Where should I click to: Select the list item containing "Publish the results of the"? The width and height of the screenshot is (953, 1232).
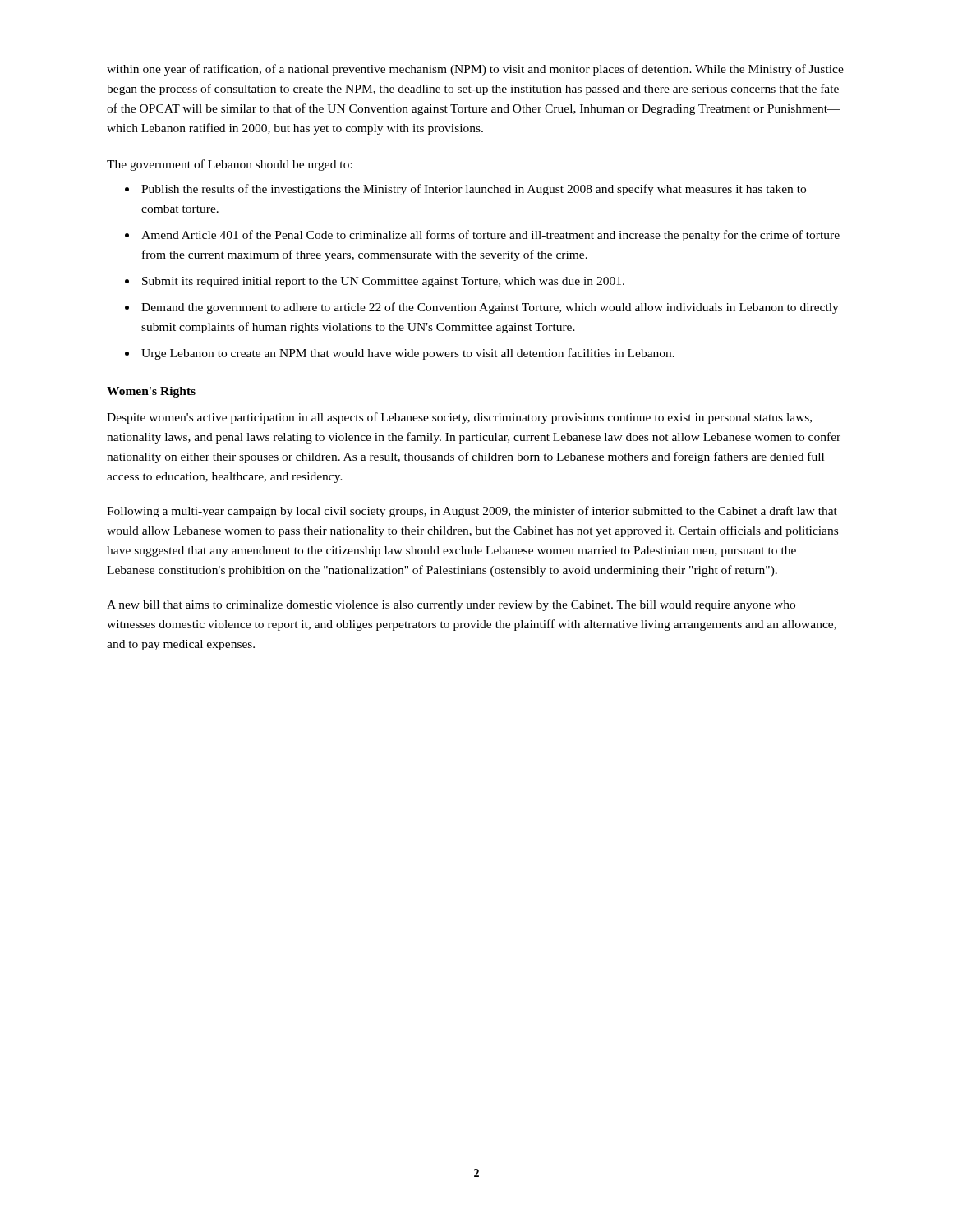click(x=492, y=199)
